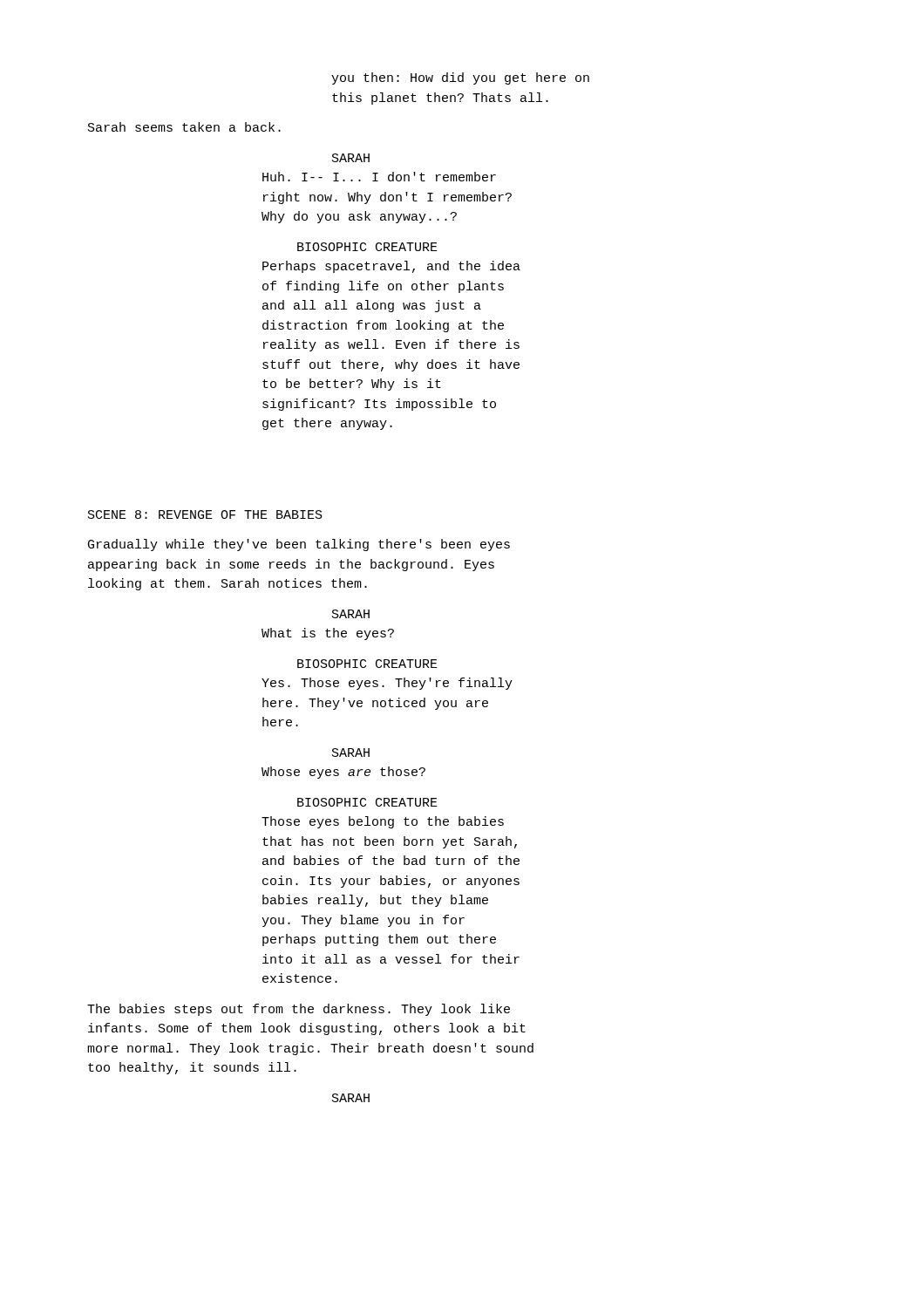Select the text block that says "Yes. Those eyes. They're finally here. They've"
This screenshot has height=1308, width=924.
pos(387,704)
